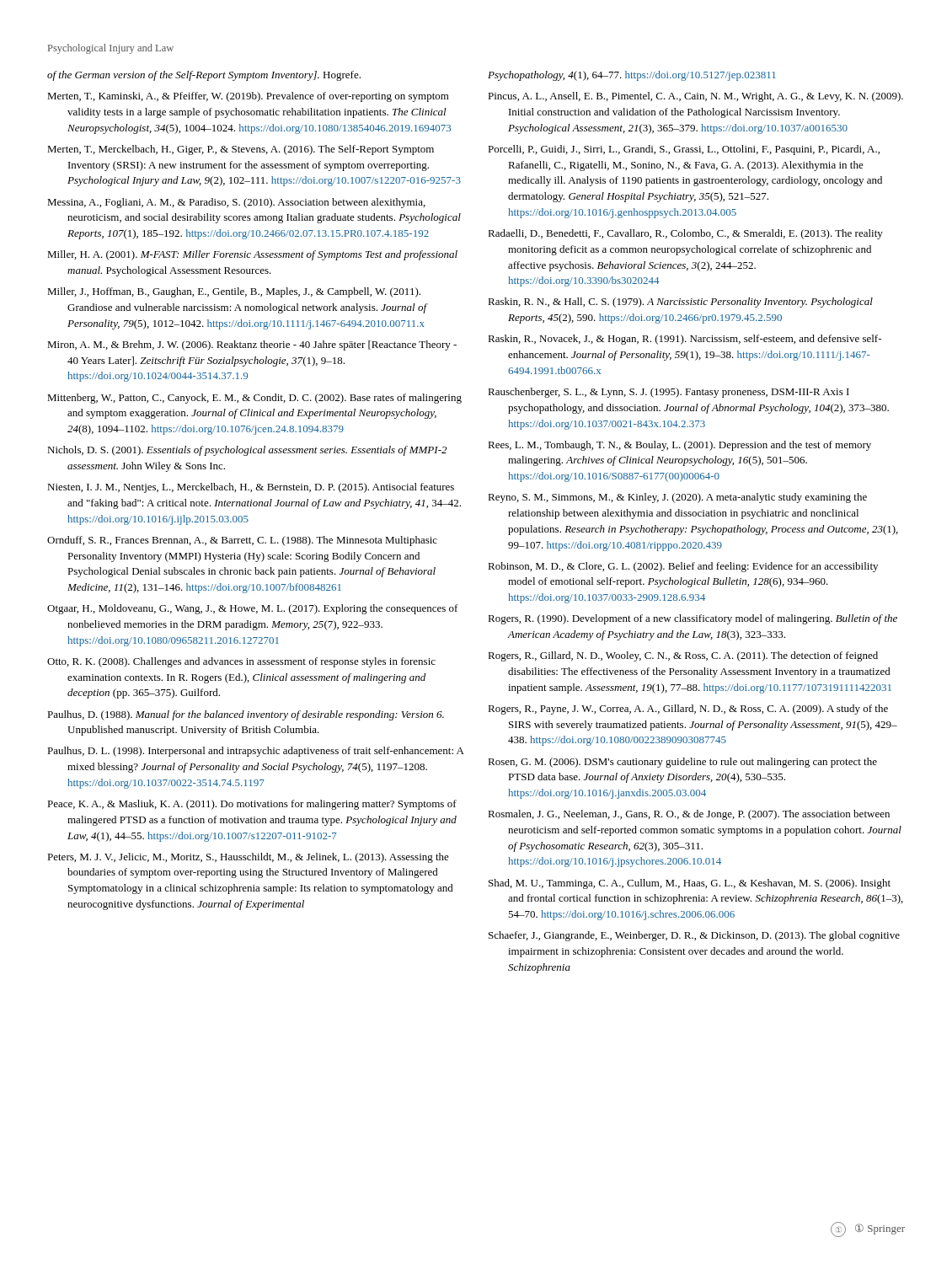Click on the text block starting "Ornduff, S. R., Frances"
This screenshot has width=952, height=1264.
[x=242, y=563]
